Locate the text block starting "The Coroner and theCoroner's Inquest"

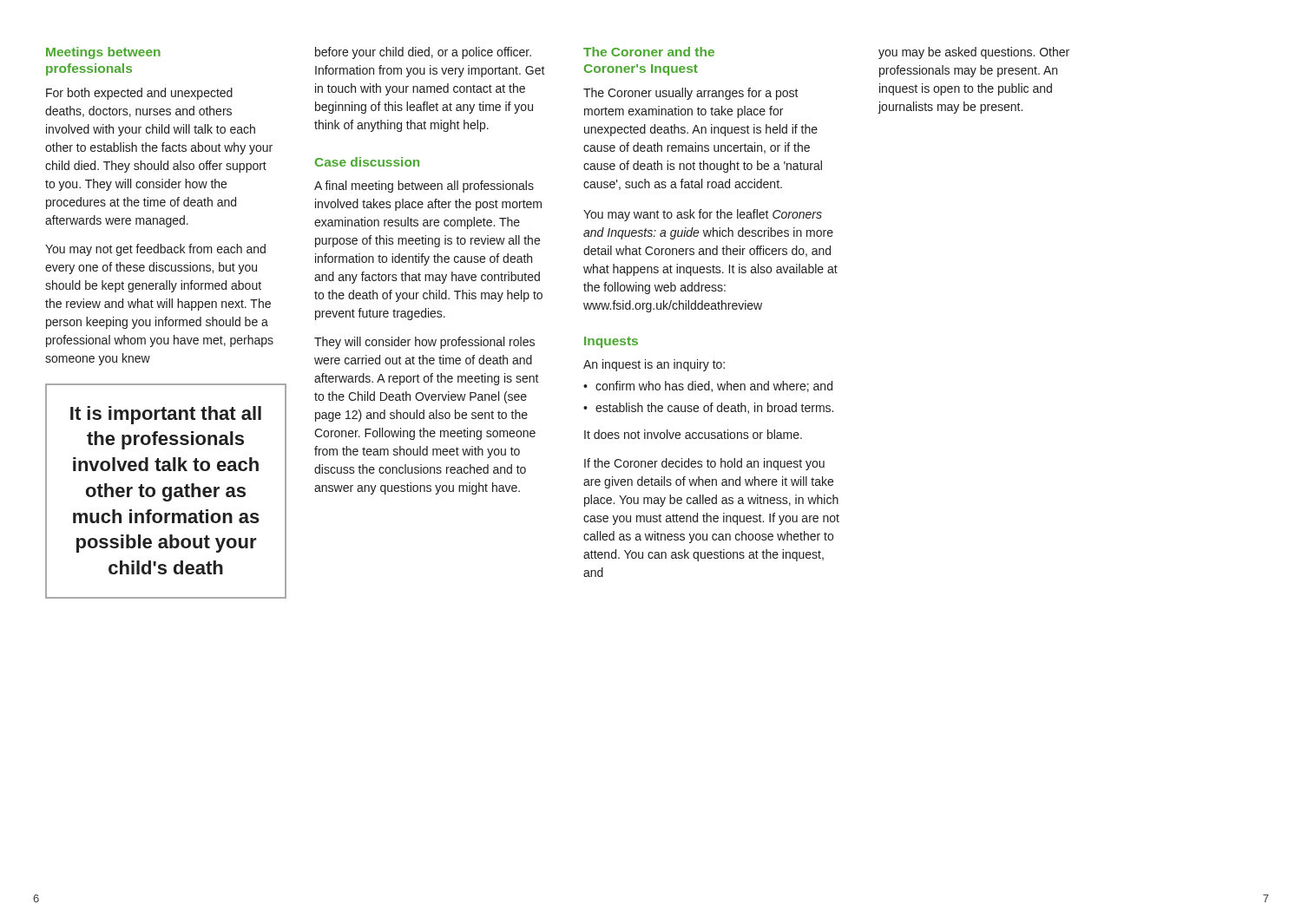click(x=649, y=60)
